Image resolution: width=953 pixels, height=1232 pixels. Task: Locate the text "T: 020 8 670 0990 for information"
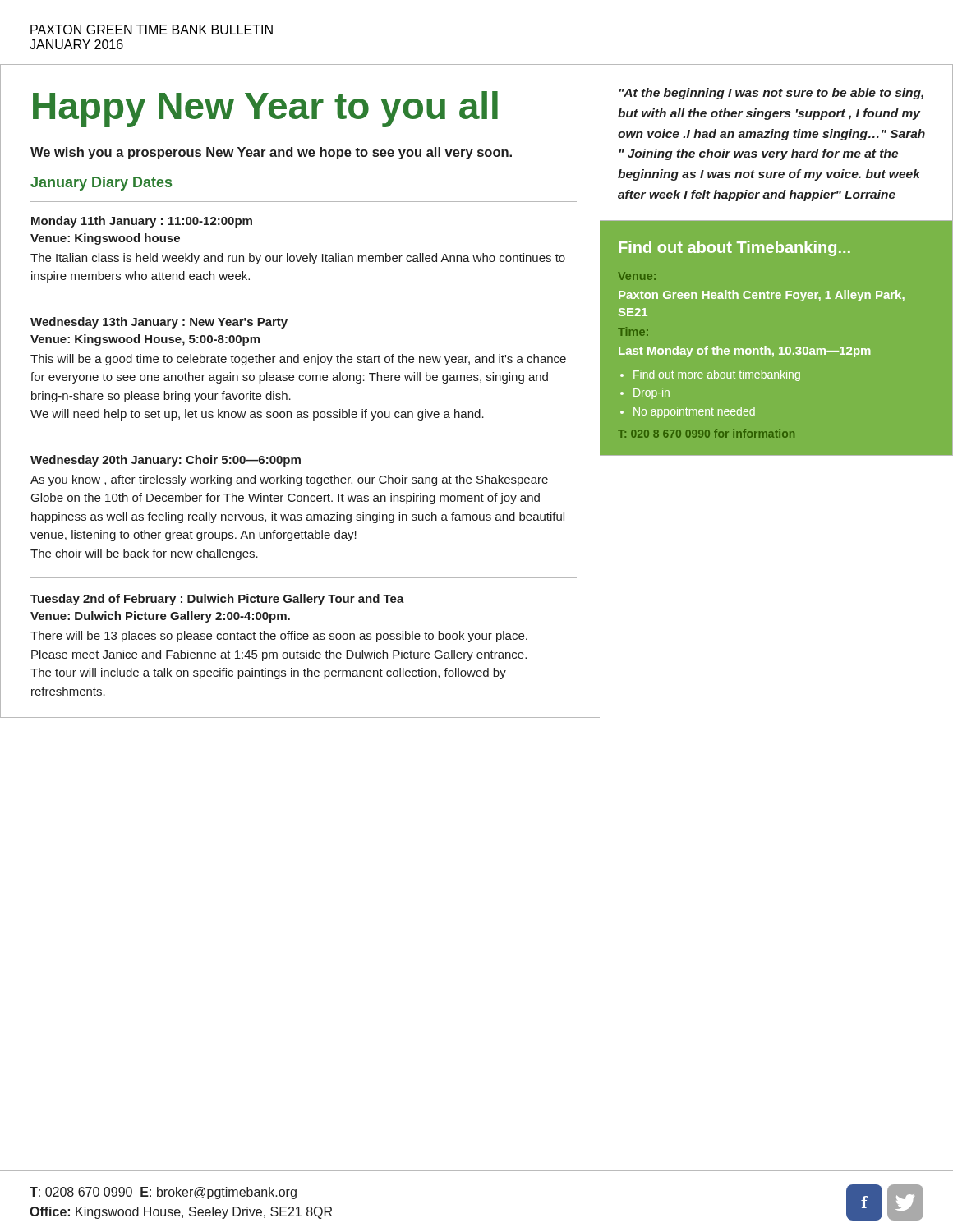click(x=776, y=433)
